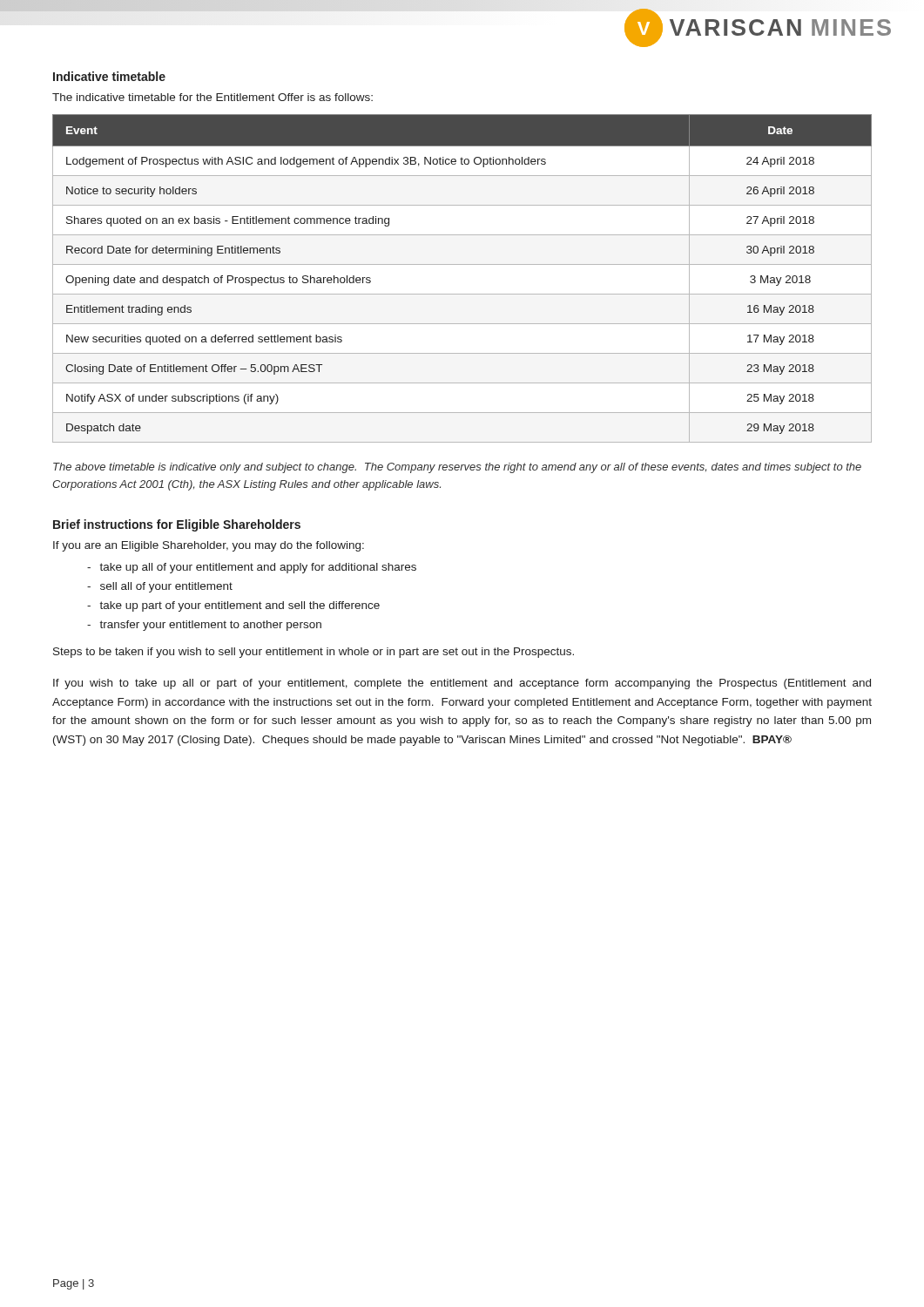Point to the block beginning "If you are an Eligible Shareholder,"
The width and height of the screenshot is (924, 1307).
click(x=209, y=545)
